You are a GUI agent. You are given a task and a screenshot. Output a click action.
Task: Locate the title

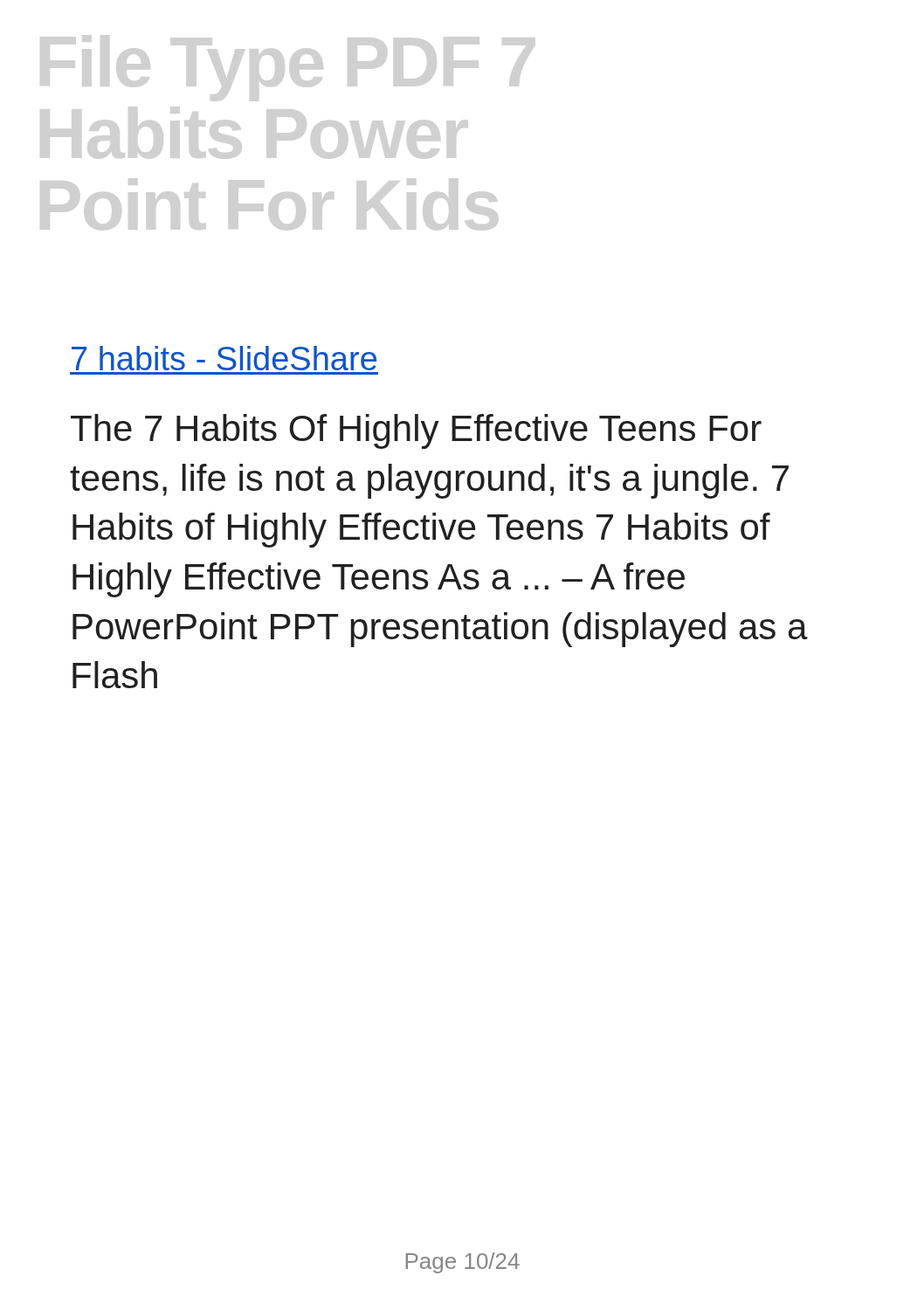click(x=462, y=134)
